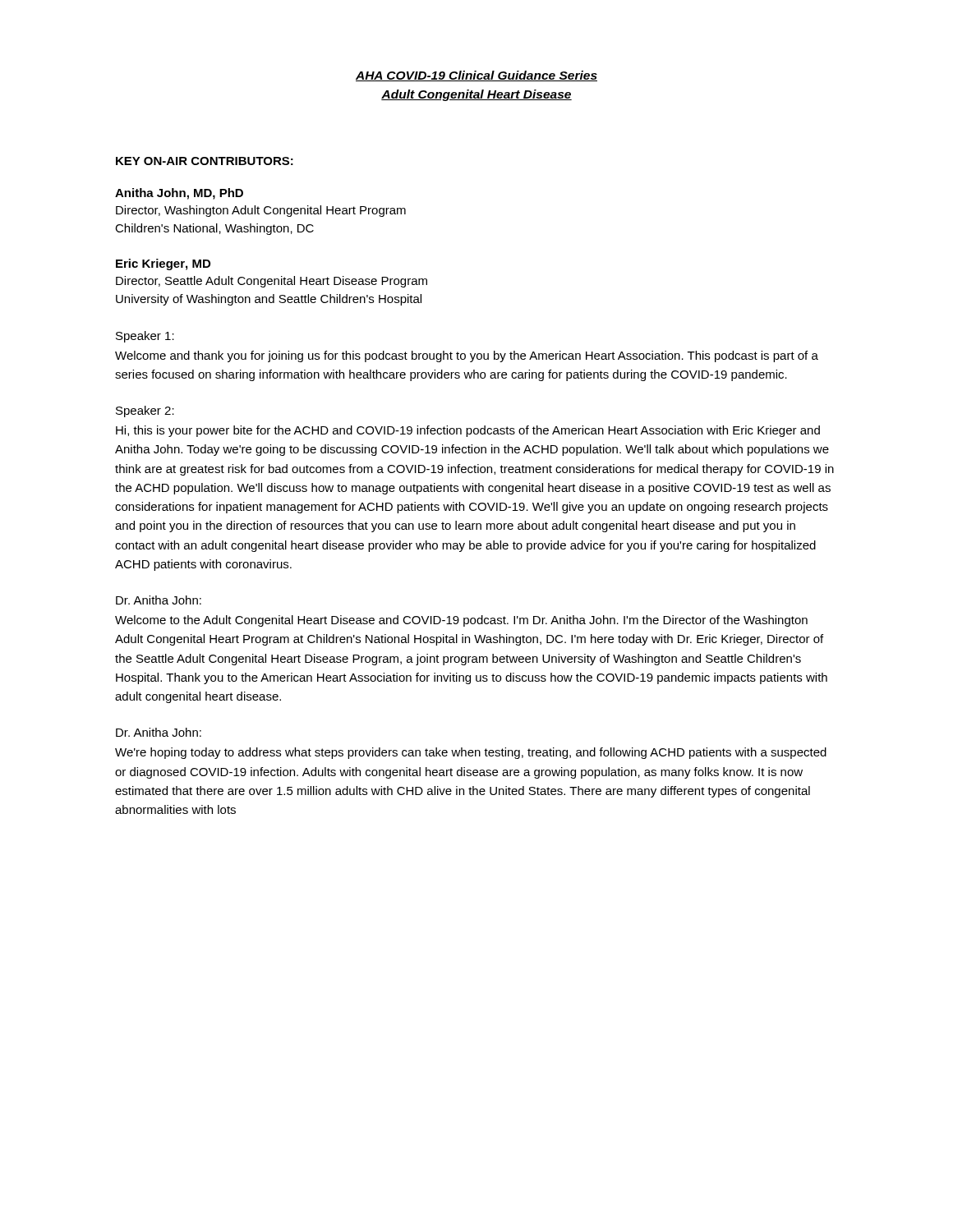Image resolution: width=953 pixels, height=1232 pixels.
Task: Point to "Speaker 2:"
Action: pyautogui.click(x=145, y=411)
